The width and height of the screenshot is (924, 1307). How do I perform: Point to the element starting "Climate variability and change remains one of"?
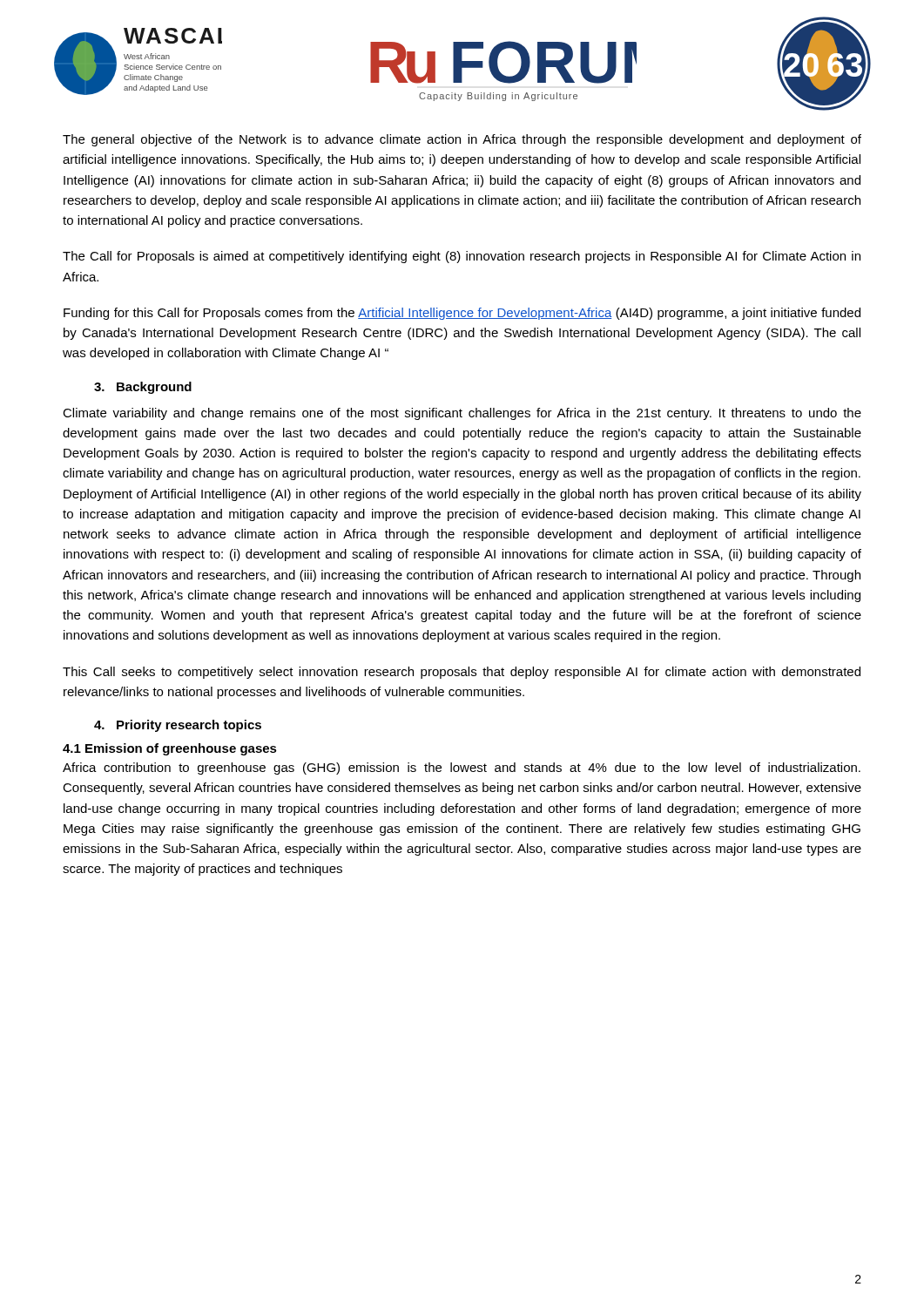pyautogui.click(x=462, y=524)
